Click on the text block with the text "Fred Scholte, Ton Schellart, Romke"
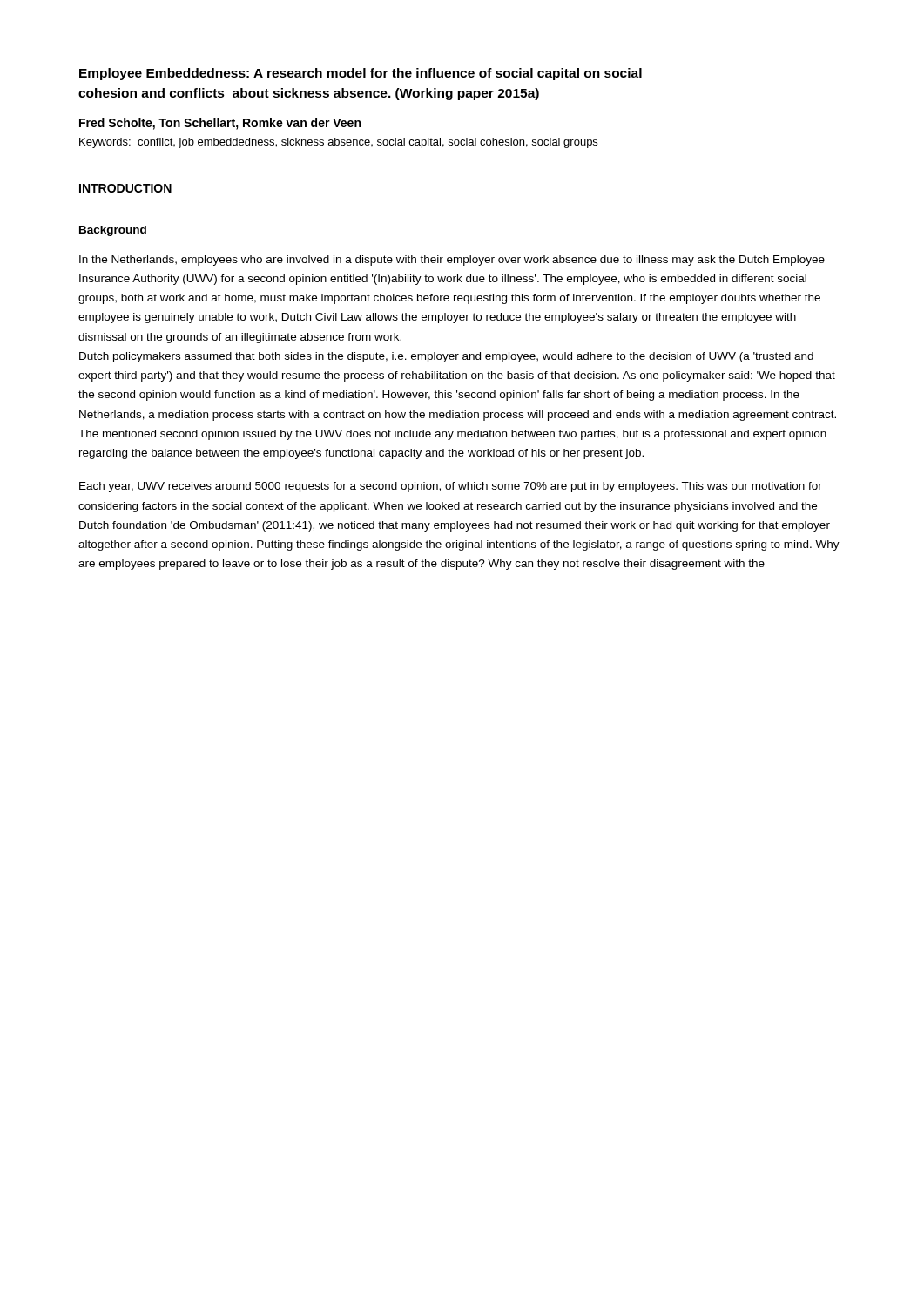This screenshot has width=924, height=1307. pyautogui.click(x=220, y=124)
